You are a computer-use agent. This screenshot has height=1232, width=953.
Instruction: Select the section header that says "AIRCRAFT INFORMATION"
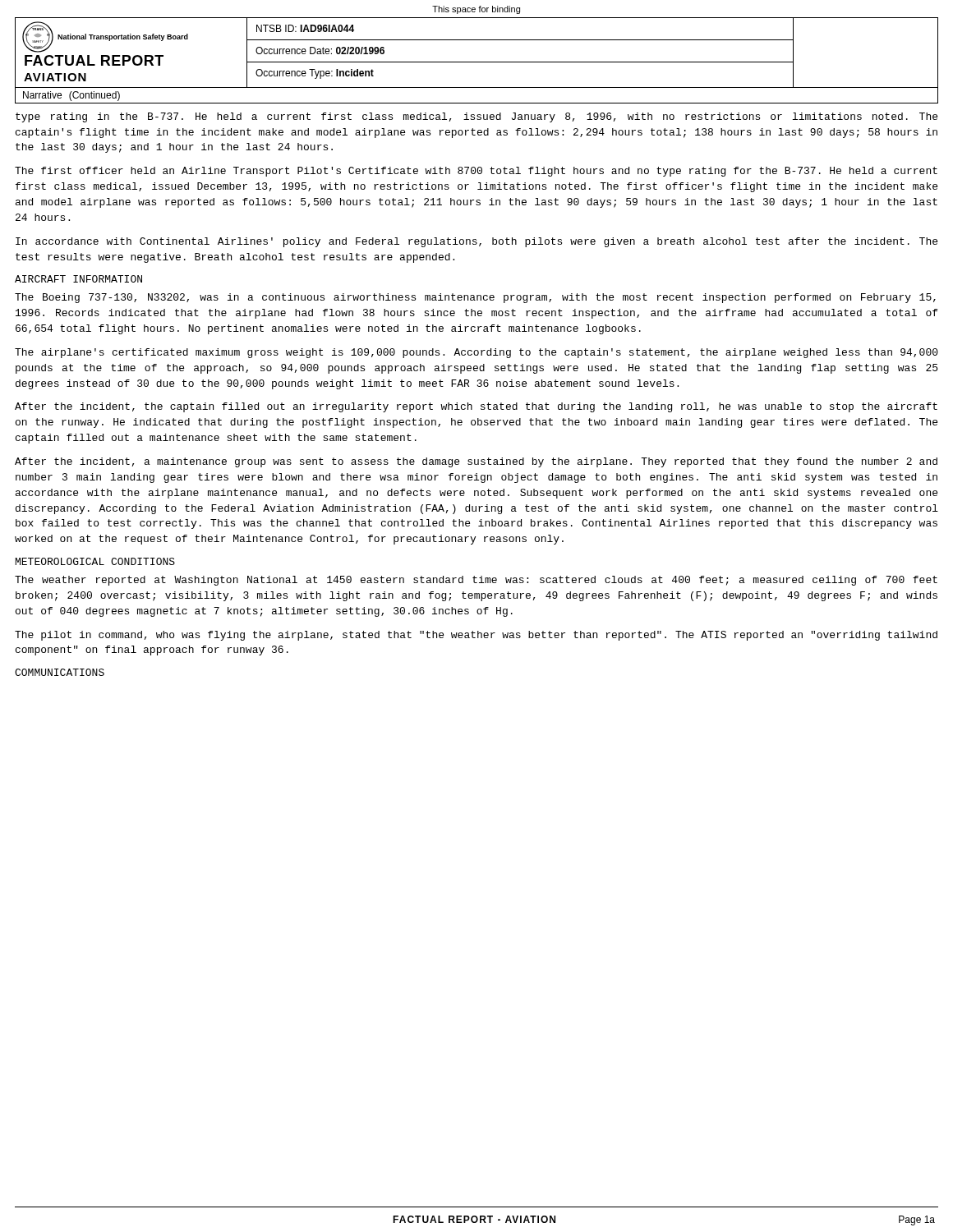click(79, 280)
